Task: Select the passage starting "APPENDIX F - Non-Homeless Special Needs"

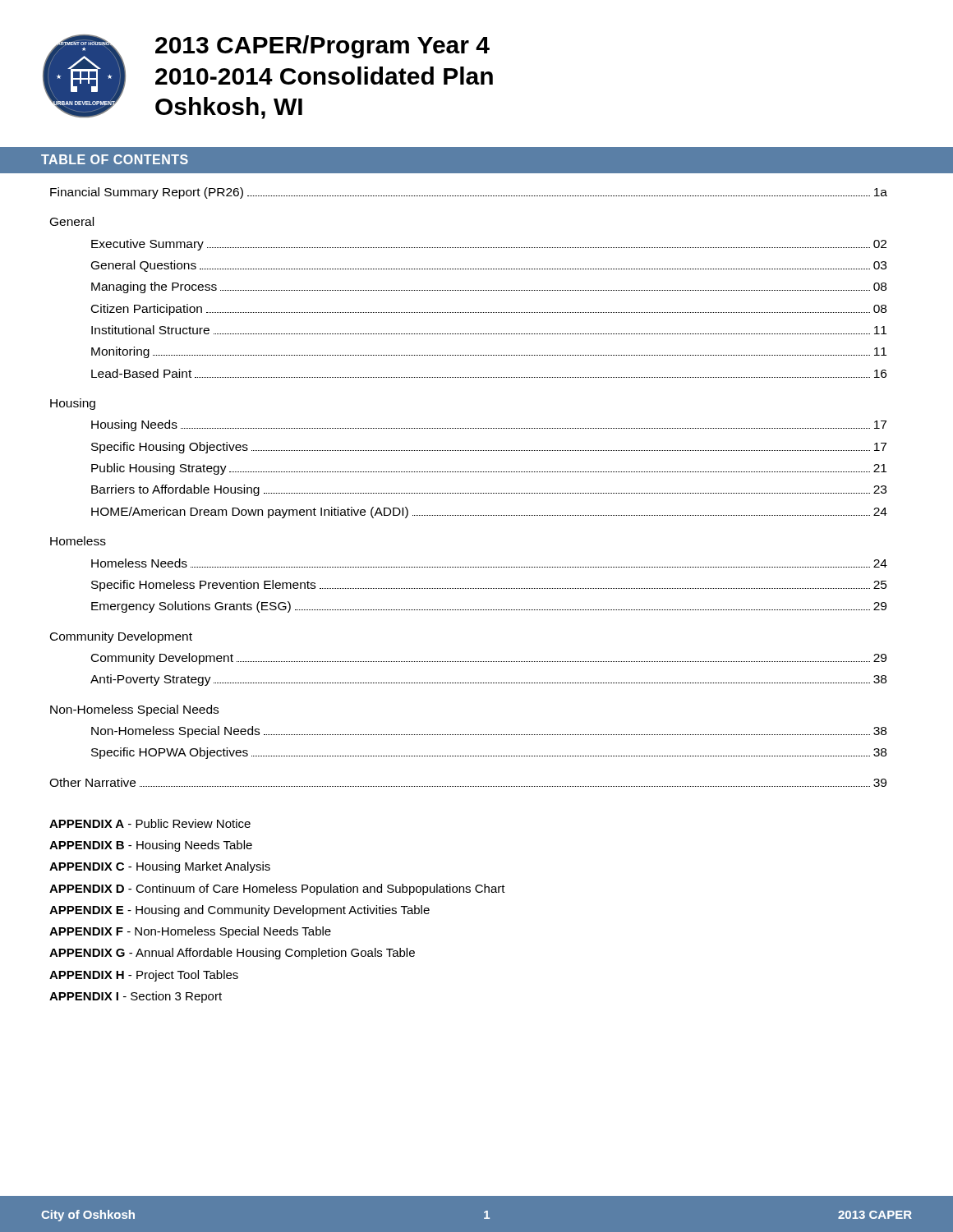Action: 190,931
